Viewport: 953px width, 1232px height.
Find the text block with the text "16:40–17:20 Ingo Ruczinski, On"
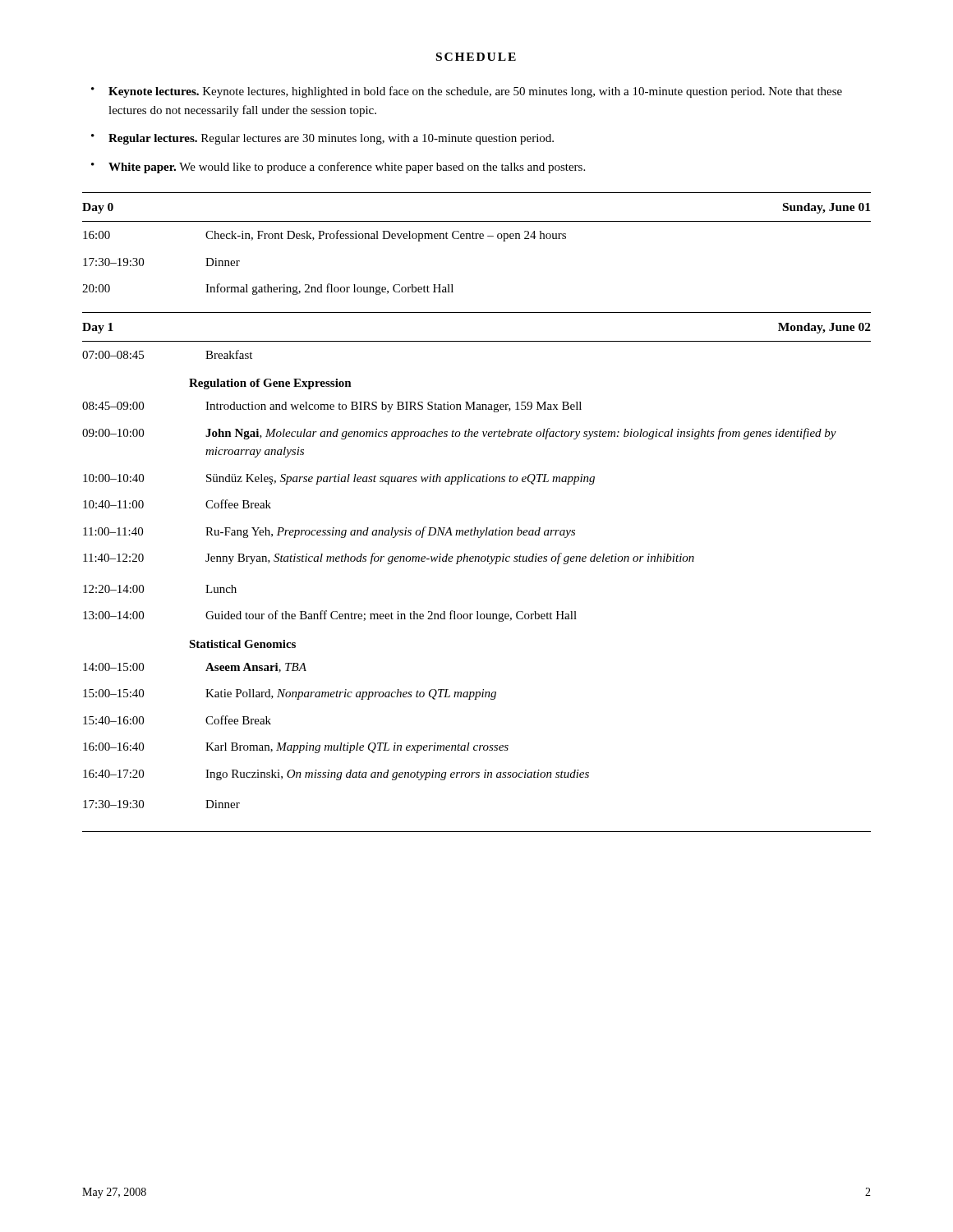(476, 773)
